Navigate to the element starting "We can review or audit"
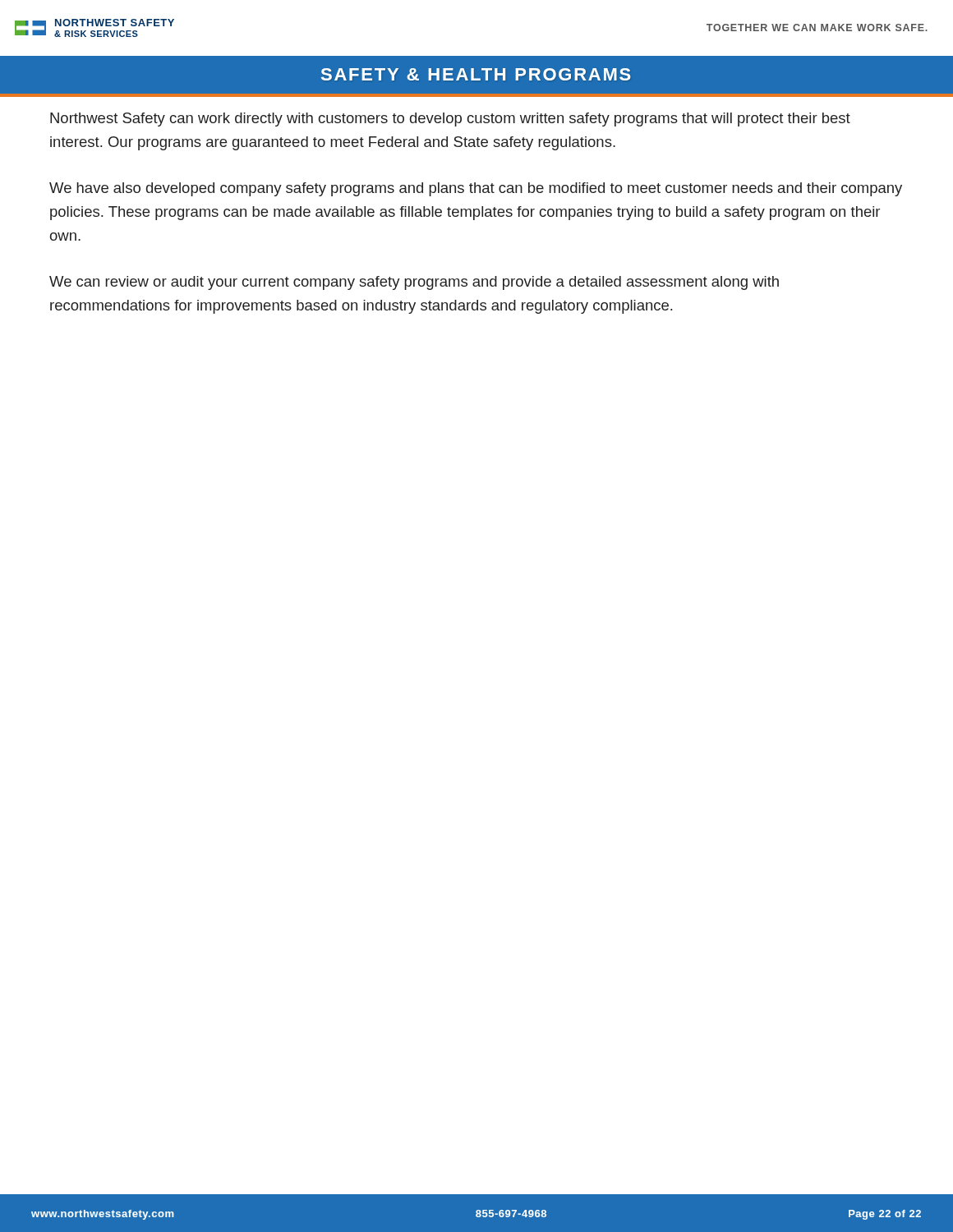The image size is (953, 1232). pos(476,294)
